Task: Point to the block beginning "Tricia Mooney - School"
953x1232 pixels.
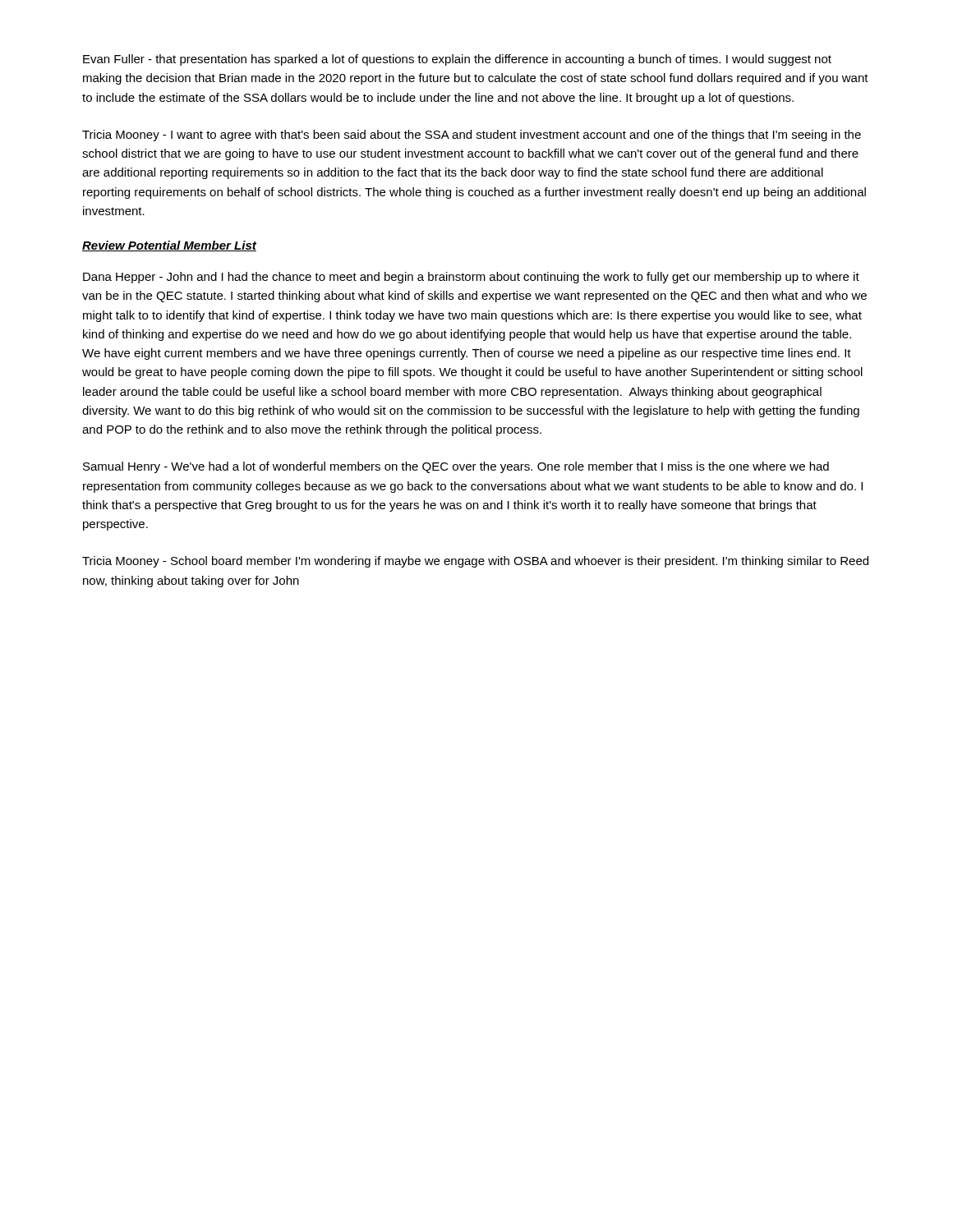Action: coord(476,570)
